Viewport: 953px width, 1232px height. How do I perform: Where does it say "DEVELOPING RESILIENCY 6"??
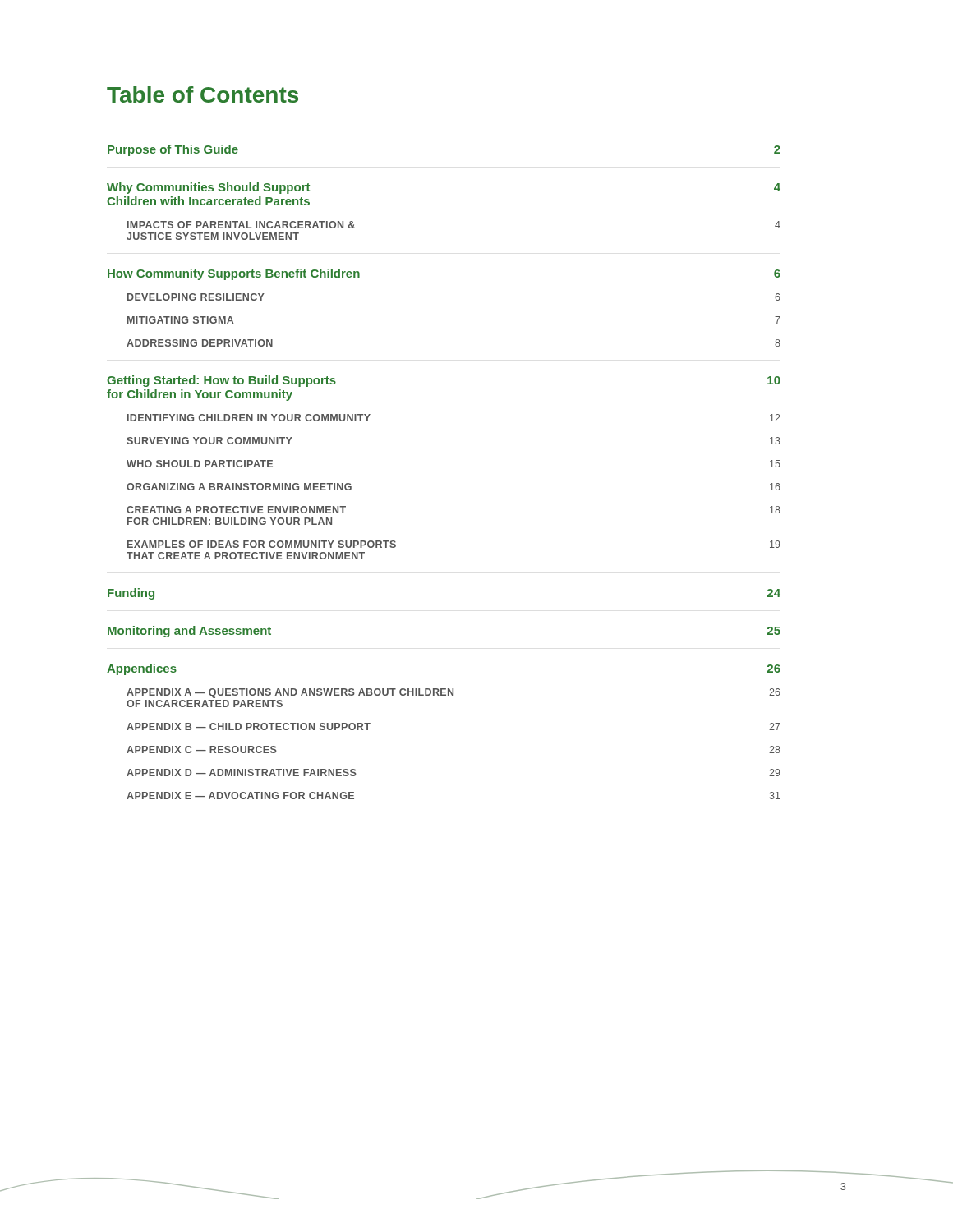[193, 297]
